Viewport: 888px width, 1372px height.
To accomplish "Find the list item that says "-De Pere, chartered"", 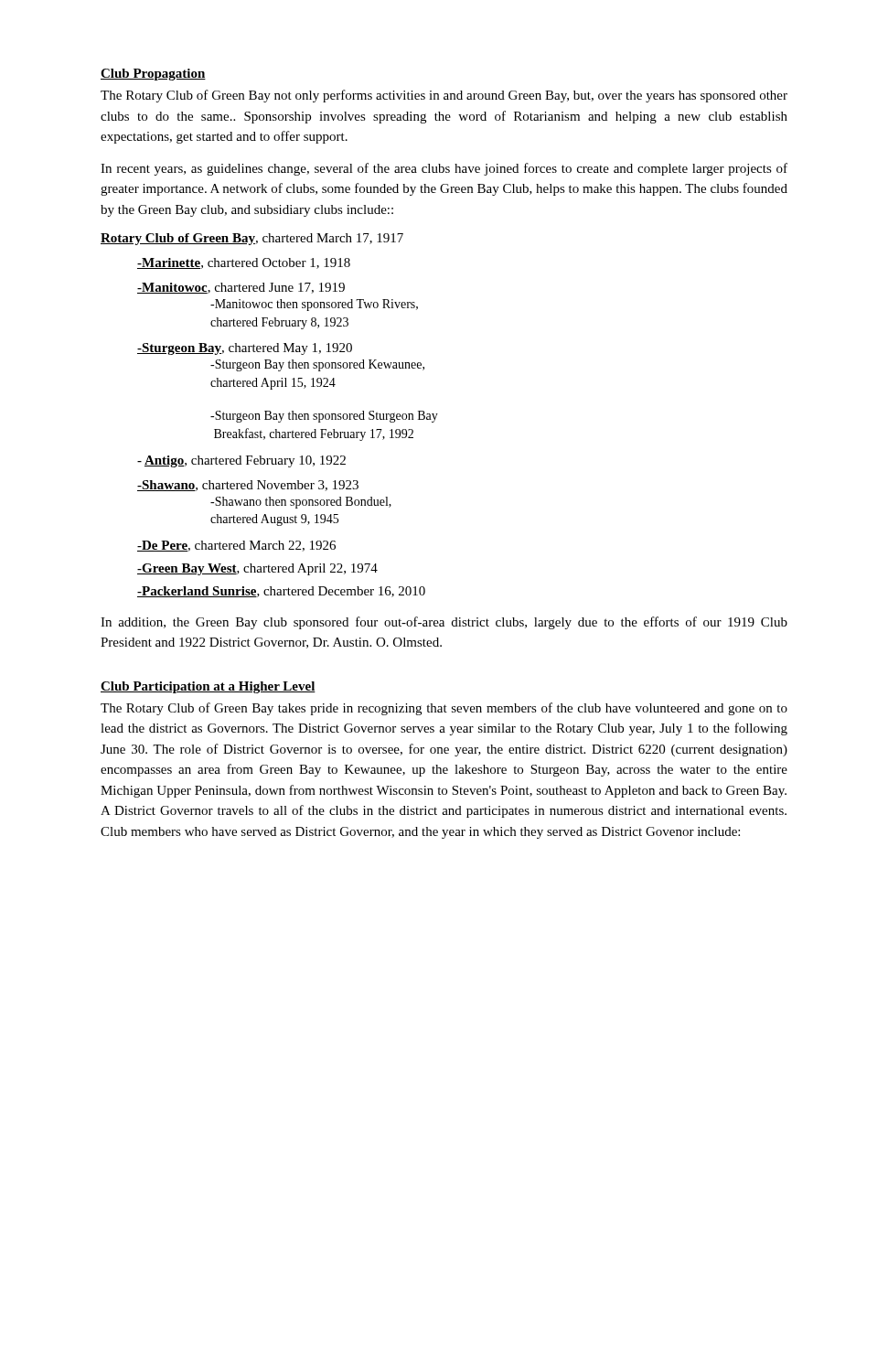I will [x=237, y=545].
